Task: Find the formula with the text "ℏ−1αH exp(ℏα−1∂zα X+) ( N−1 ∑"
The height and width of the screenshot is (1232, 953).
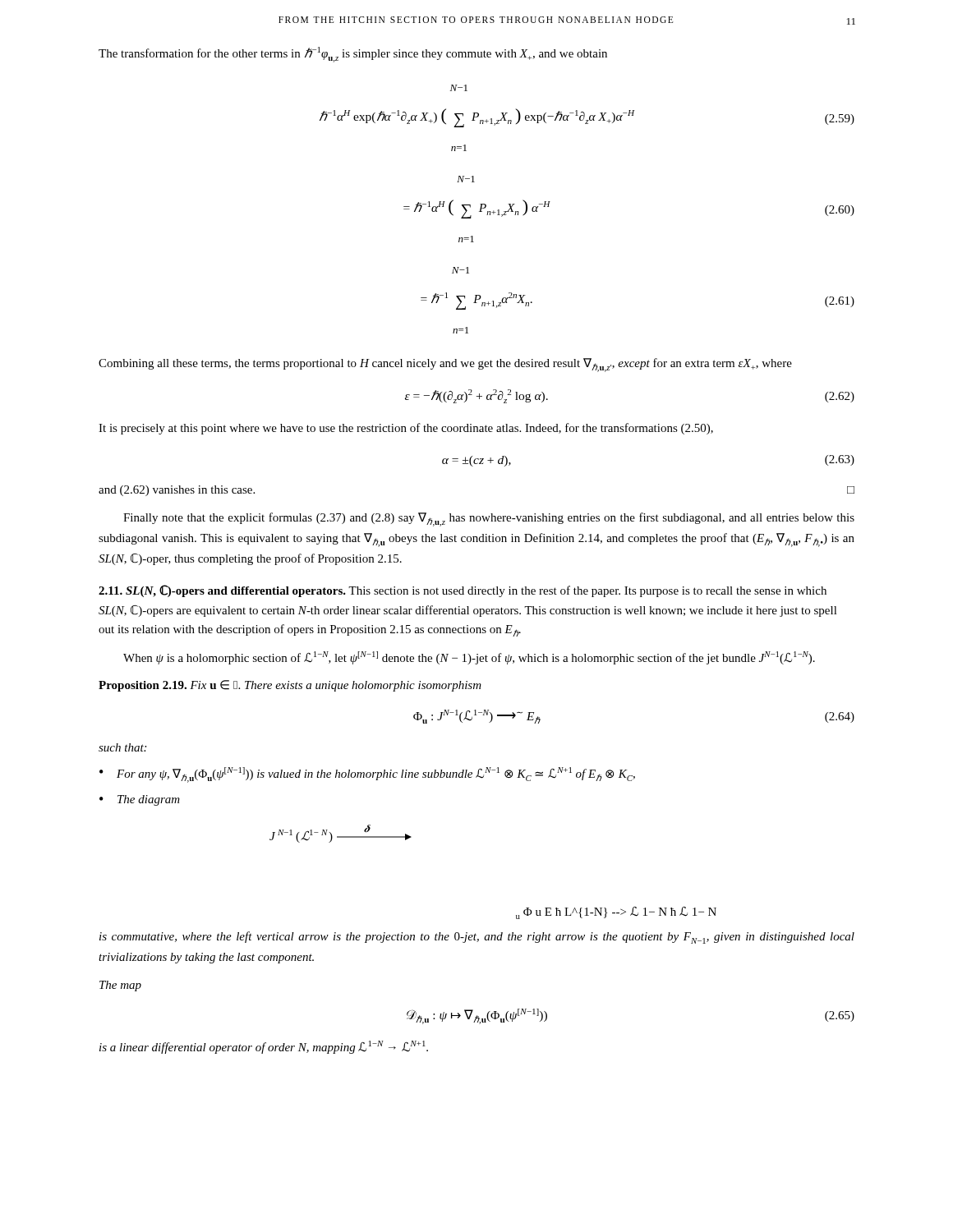Action: point(587,118)
